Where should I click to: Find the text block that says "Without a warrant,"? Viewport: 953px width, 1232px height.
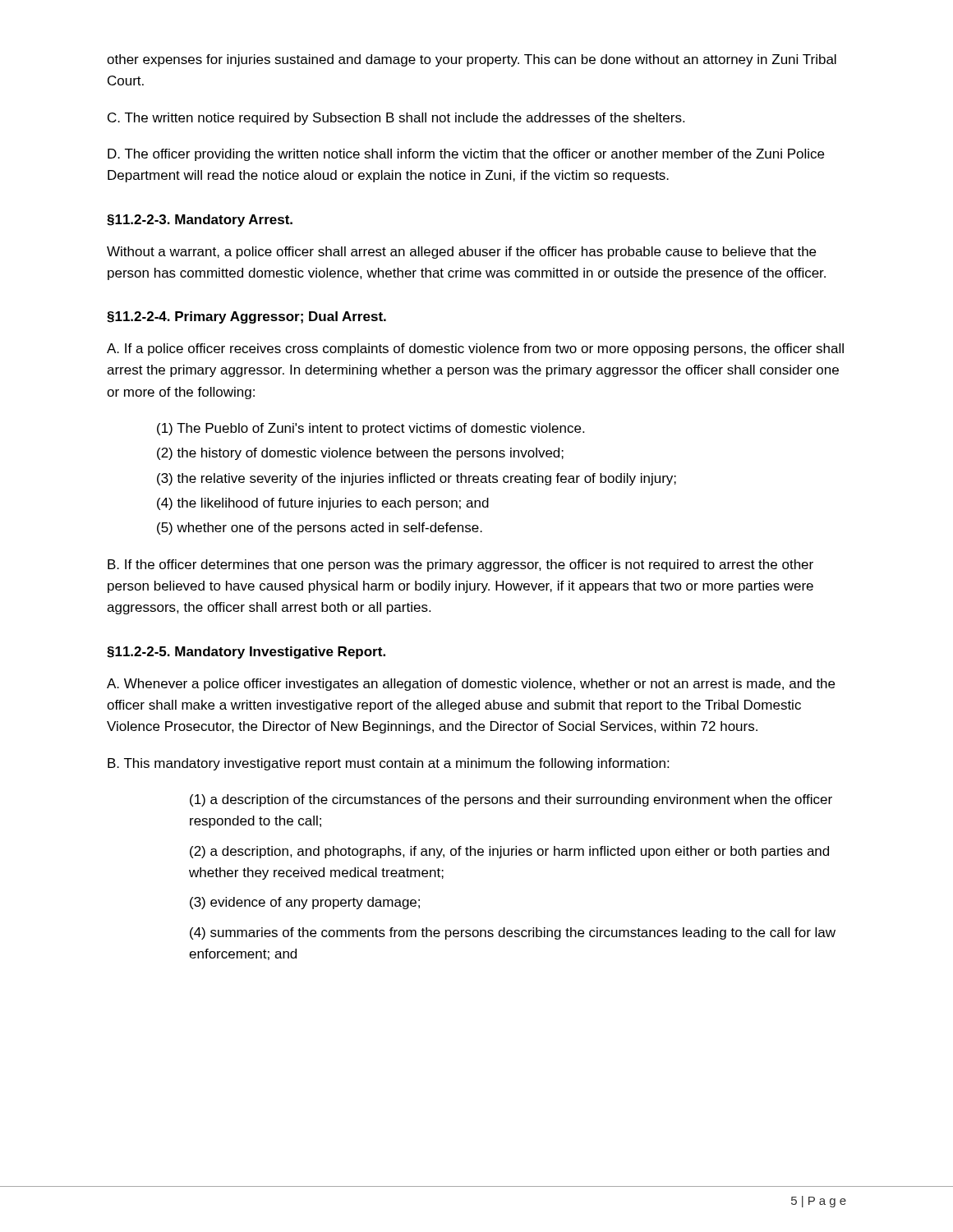point(467,262)
